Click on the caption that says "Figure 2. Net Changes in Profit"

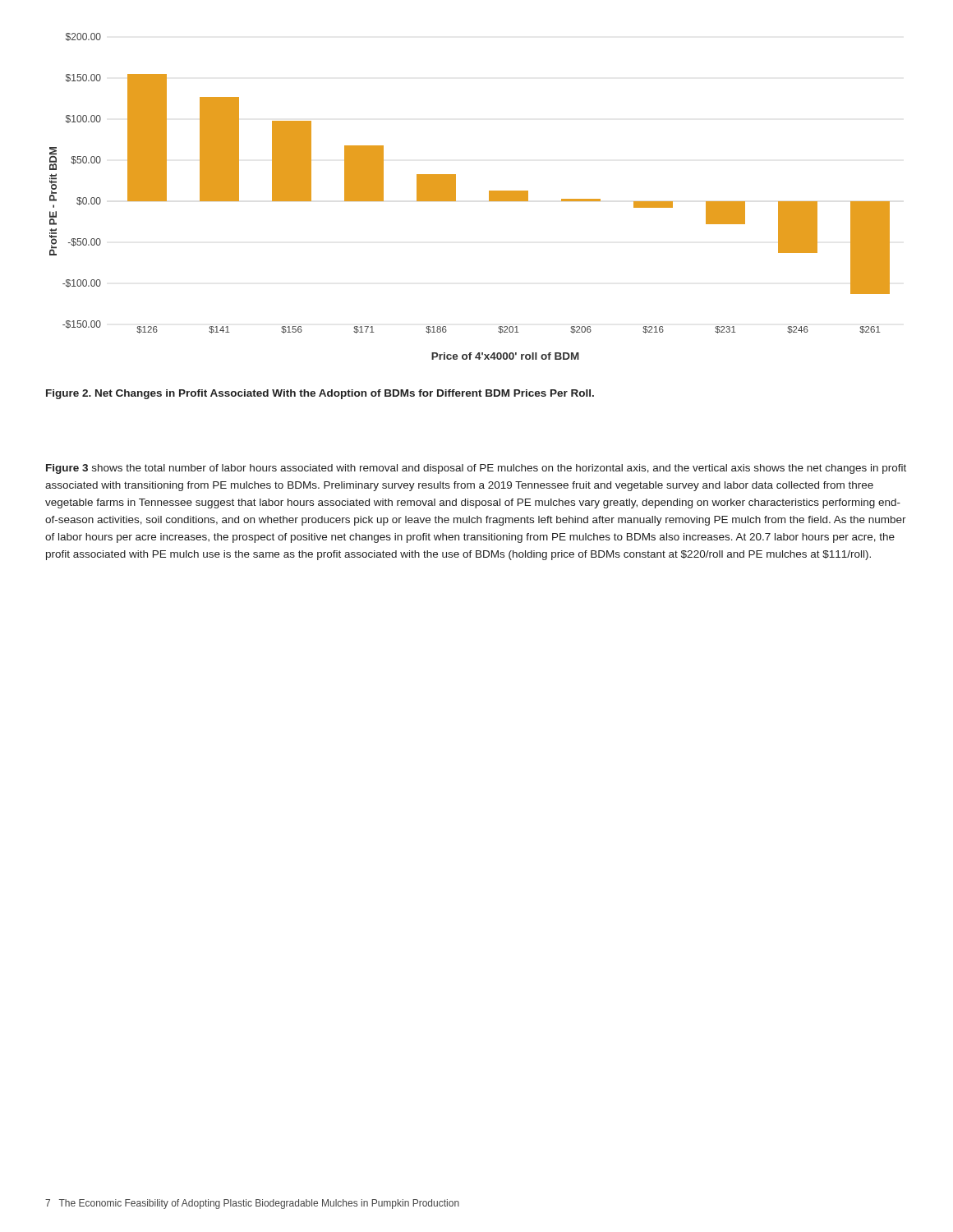320,393
